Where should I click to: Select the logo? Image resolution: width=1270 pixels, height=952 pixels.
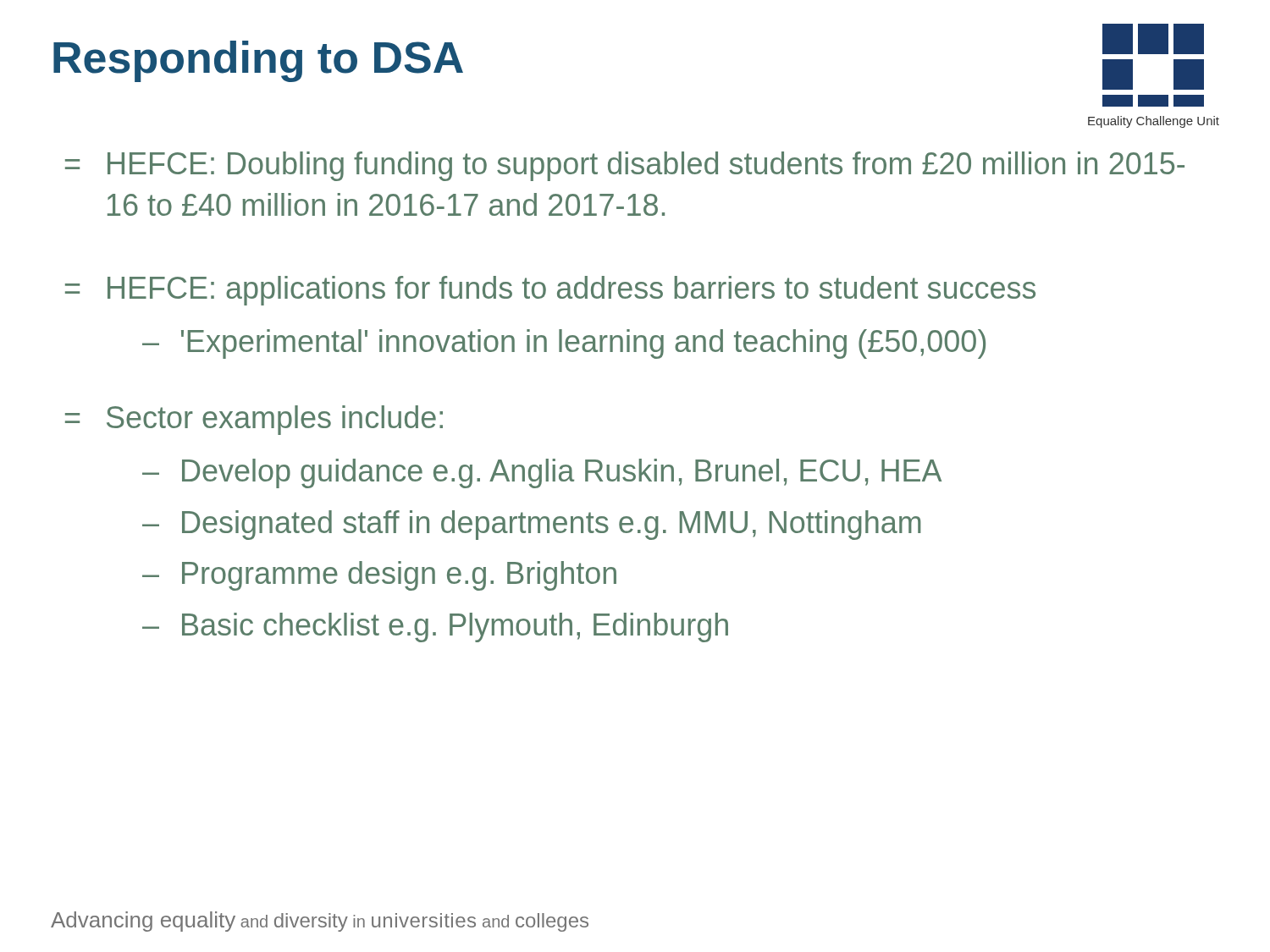coord(1153,76)
